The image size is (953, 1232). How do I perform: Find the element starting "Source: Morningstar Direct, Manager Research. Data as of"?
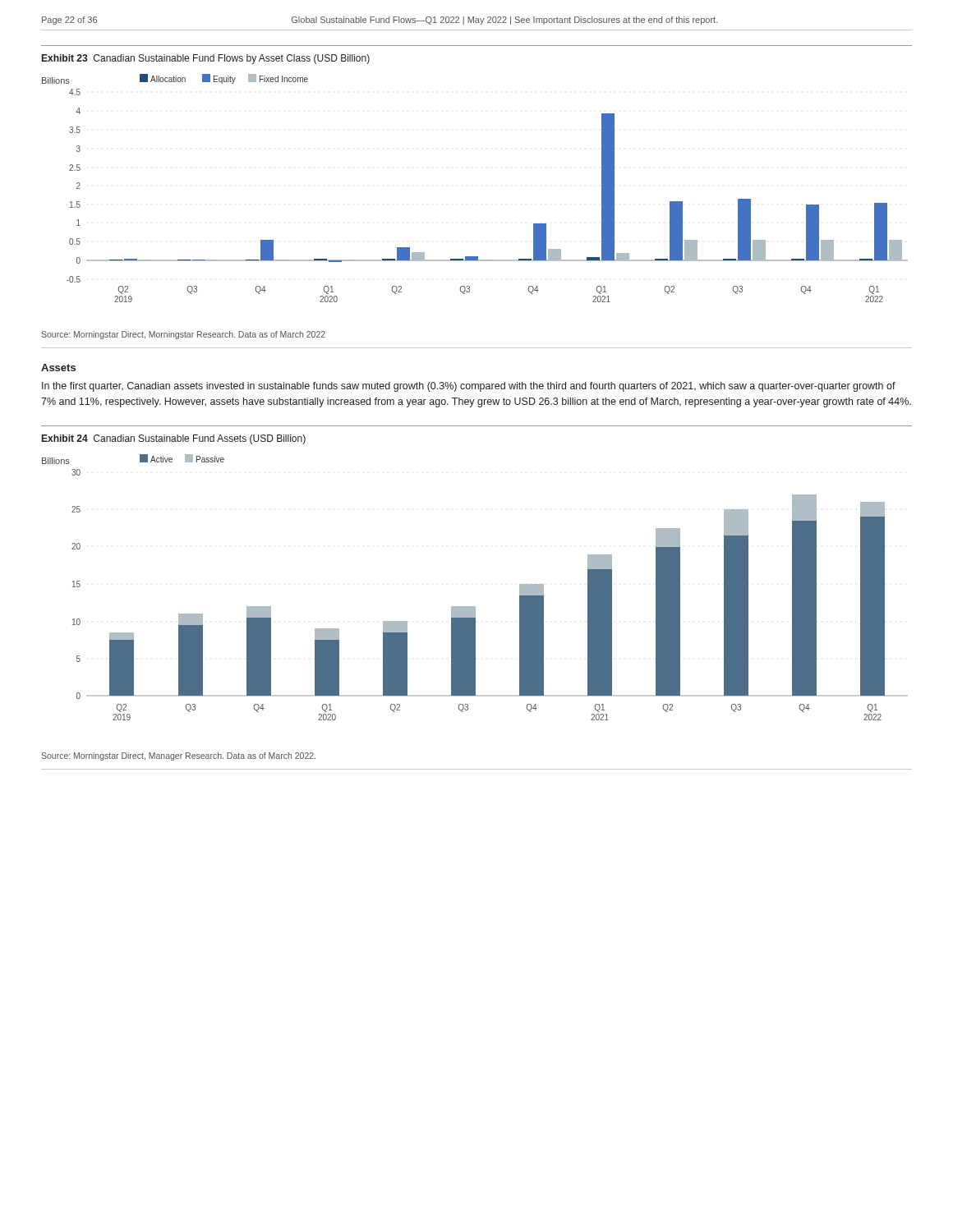pos(179,755)
